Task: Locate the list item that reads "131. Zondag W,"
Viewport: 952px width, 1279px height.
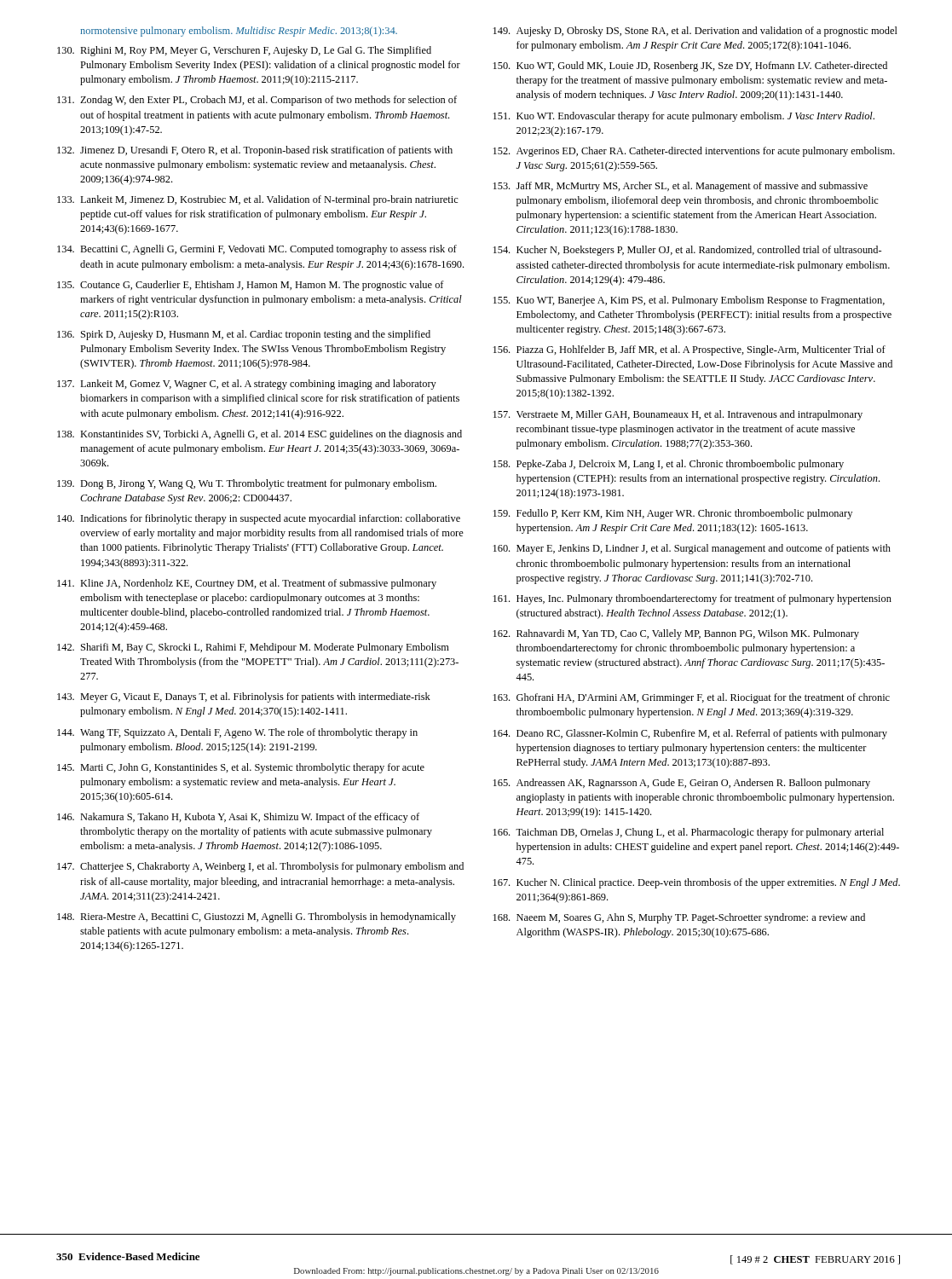Action: (261, 115)
